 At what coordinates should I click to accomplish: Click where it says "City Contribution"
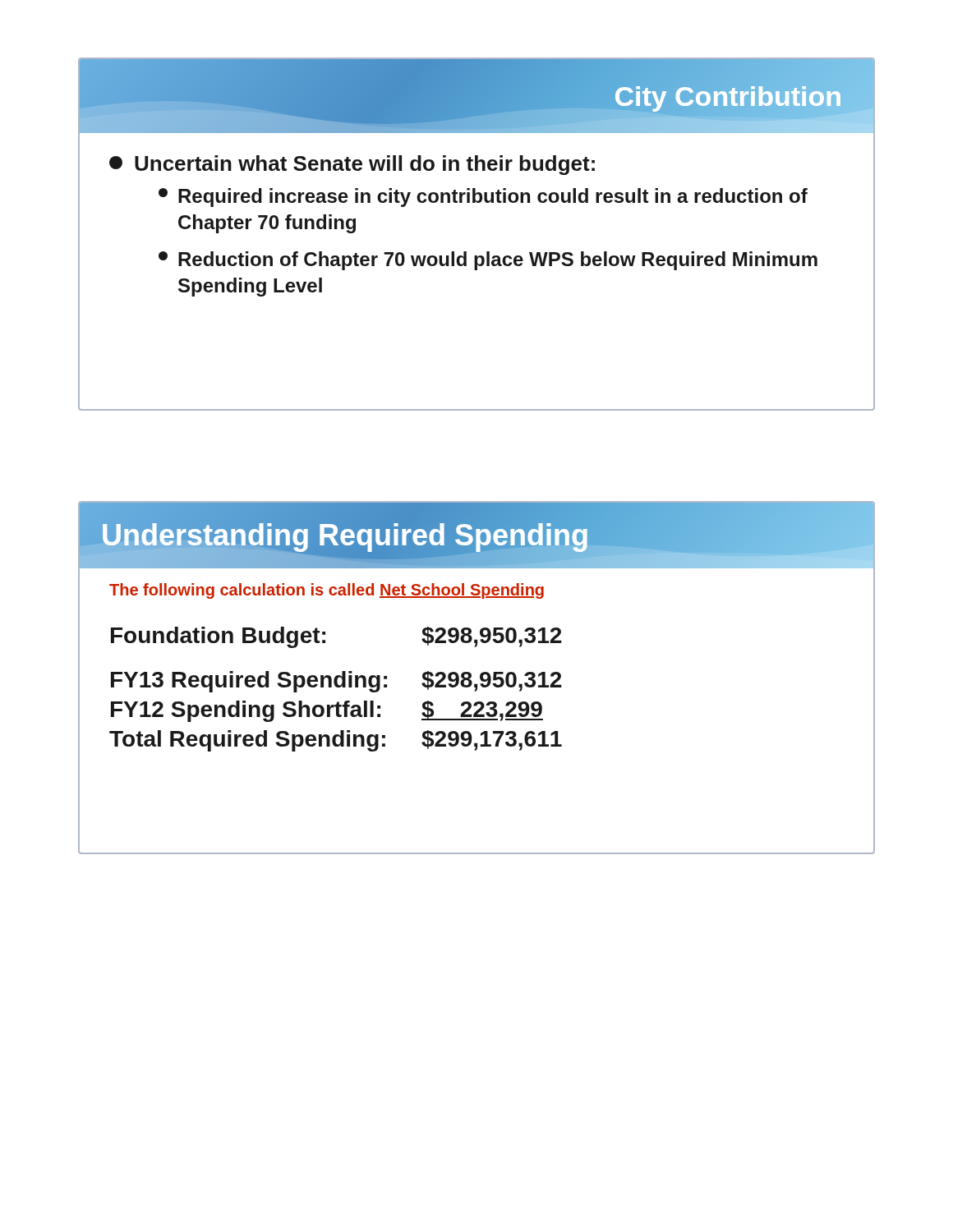click(x=728, y=96)
